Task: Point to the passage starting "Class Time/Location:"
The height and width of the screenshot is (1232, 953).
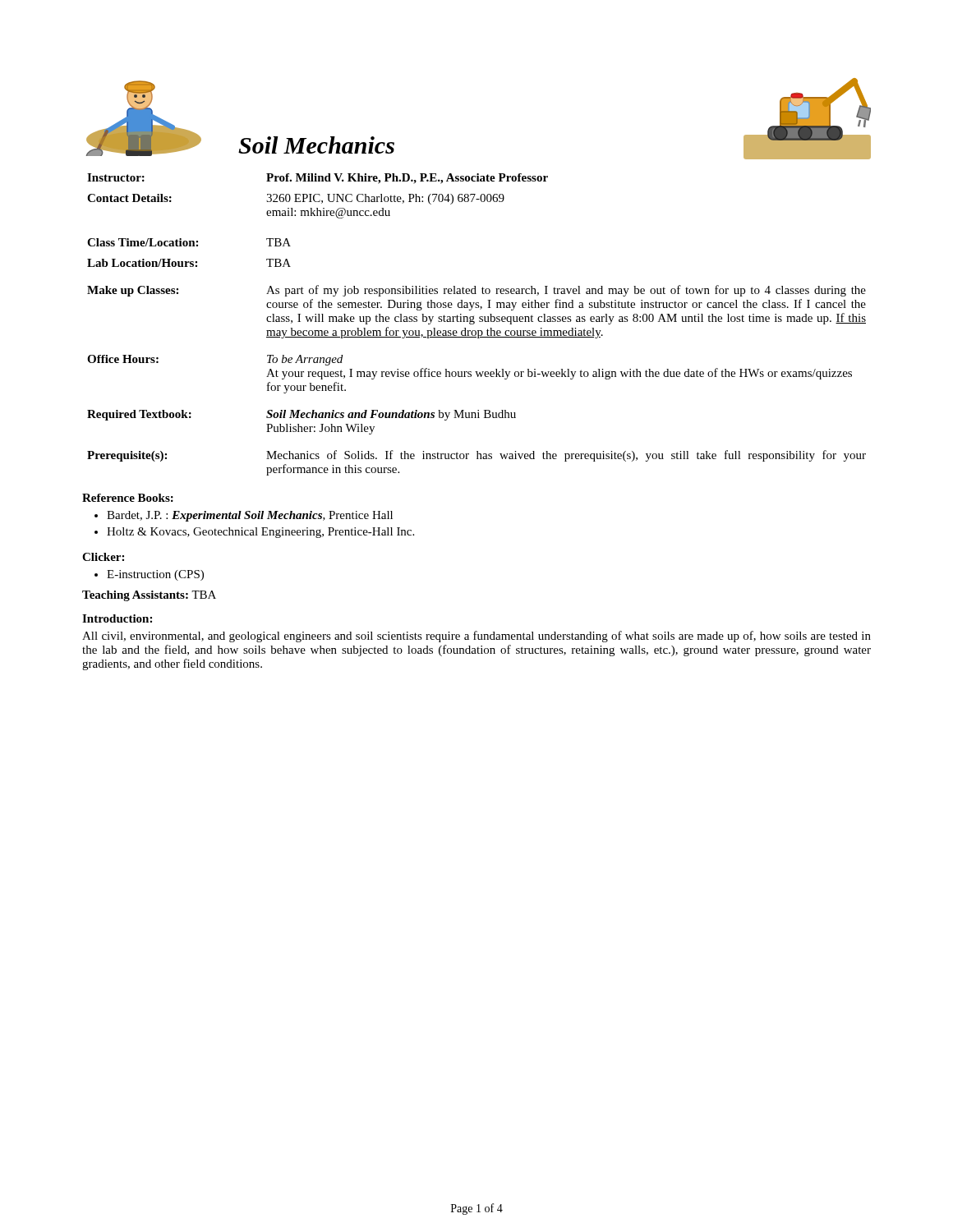Action: 143,242
